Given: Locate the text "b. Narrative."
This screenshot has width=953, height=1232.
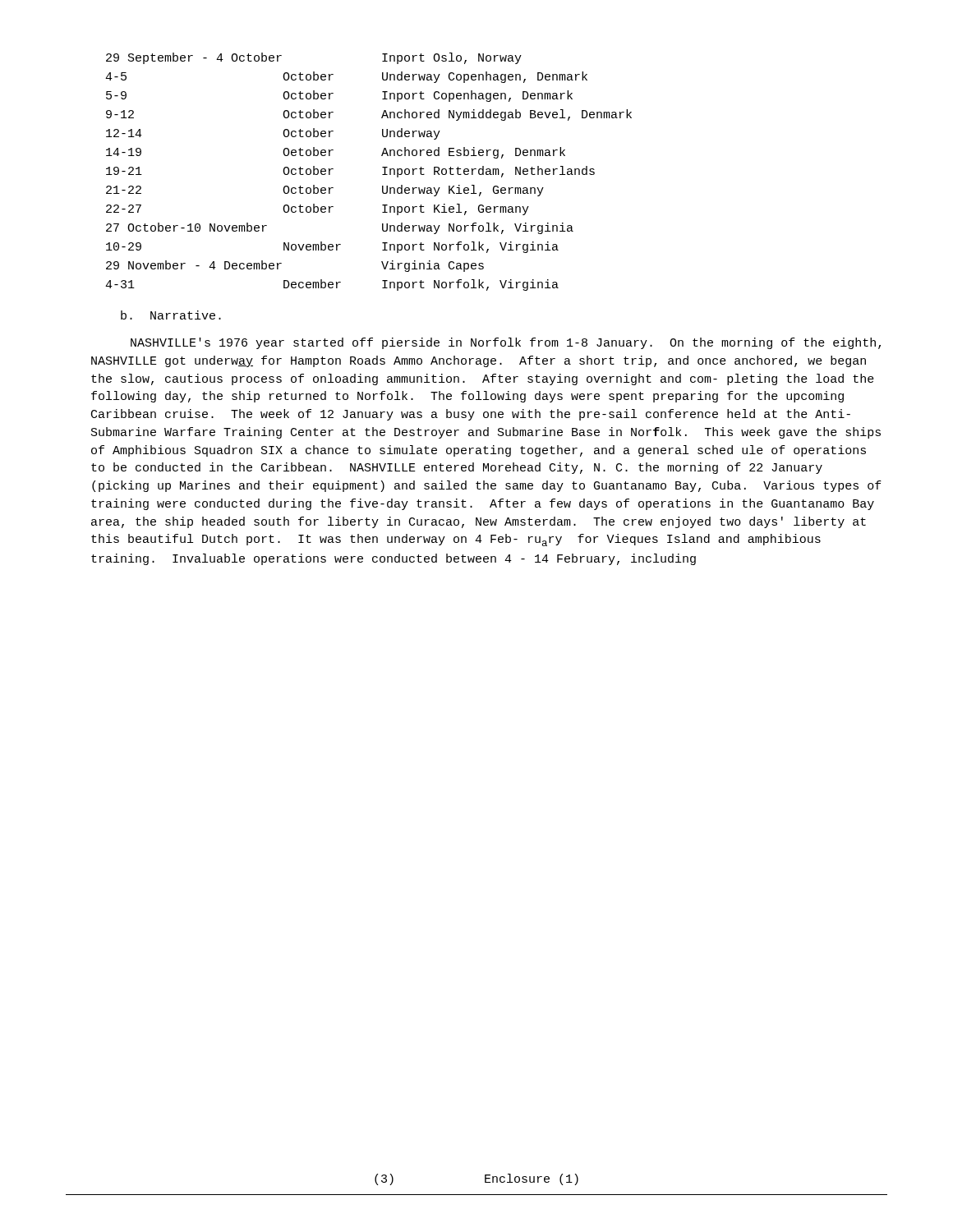Looking at the screenshot, I should 157,317.
